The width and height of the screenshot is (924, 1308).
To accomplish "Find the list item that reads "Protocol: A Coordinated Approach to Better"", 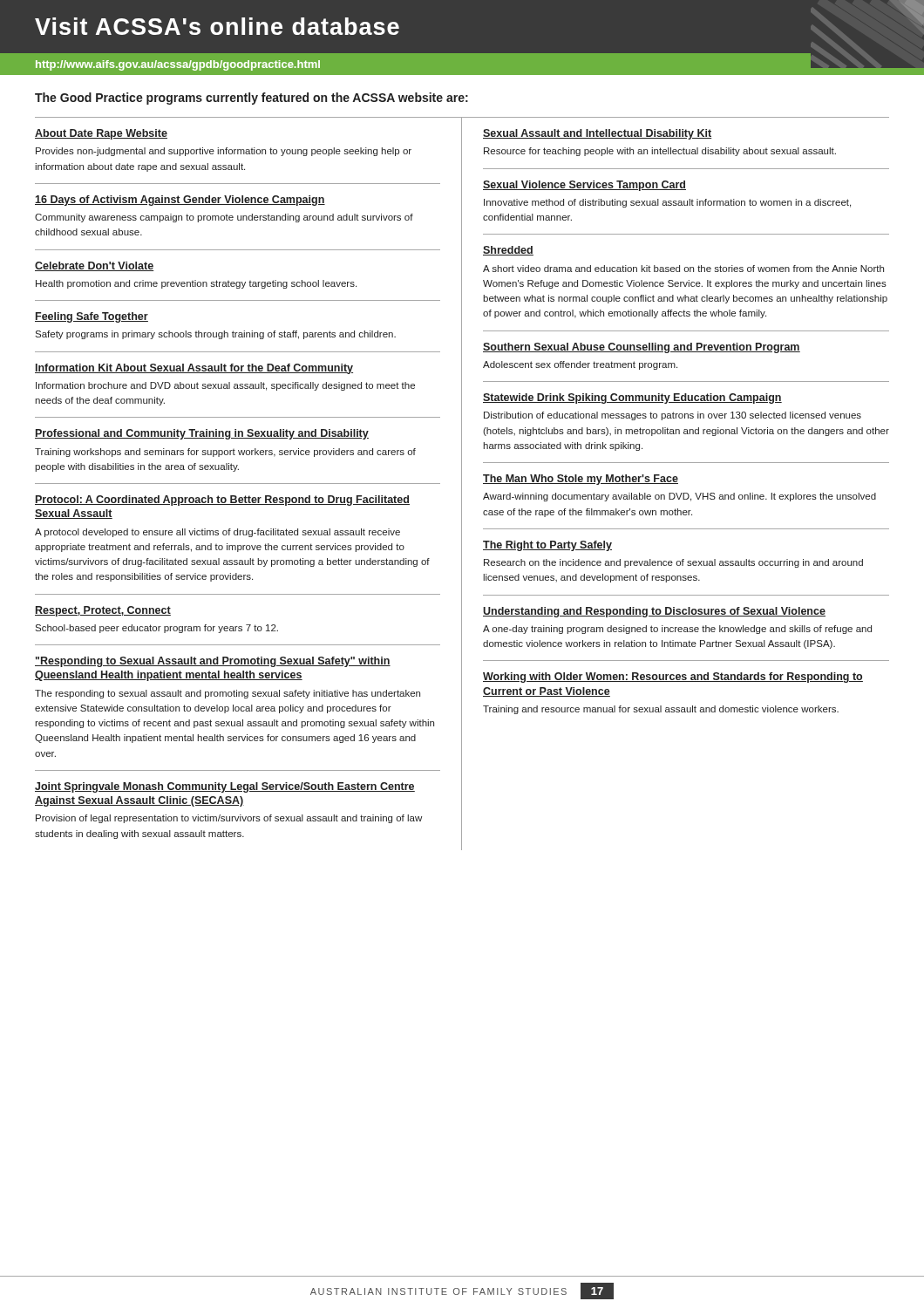I will [x=238, y=539].
